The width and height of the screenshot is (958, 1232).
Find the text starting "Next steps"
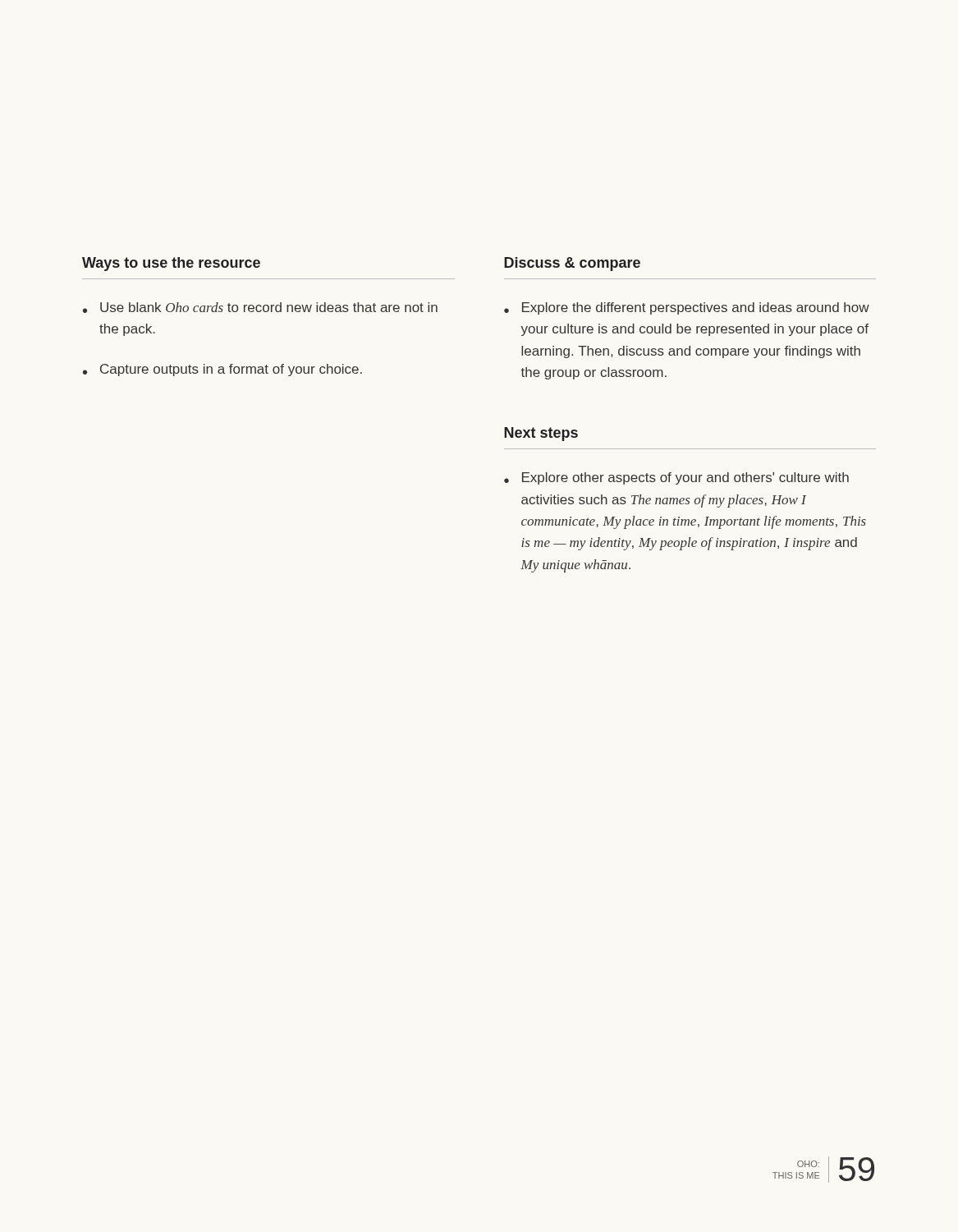point(541,433)
